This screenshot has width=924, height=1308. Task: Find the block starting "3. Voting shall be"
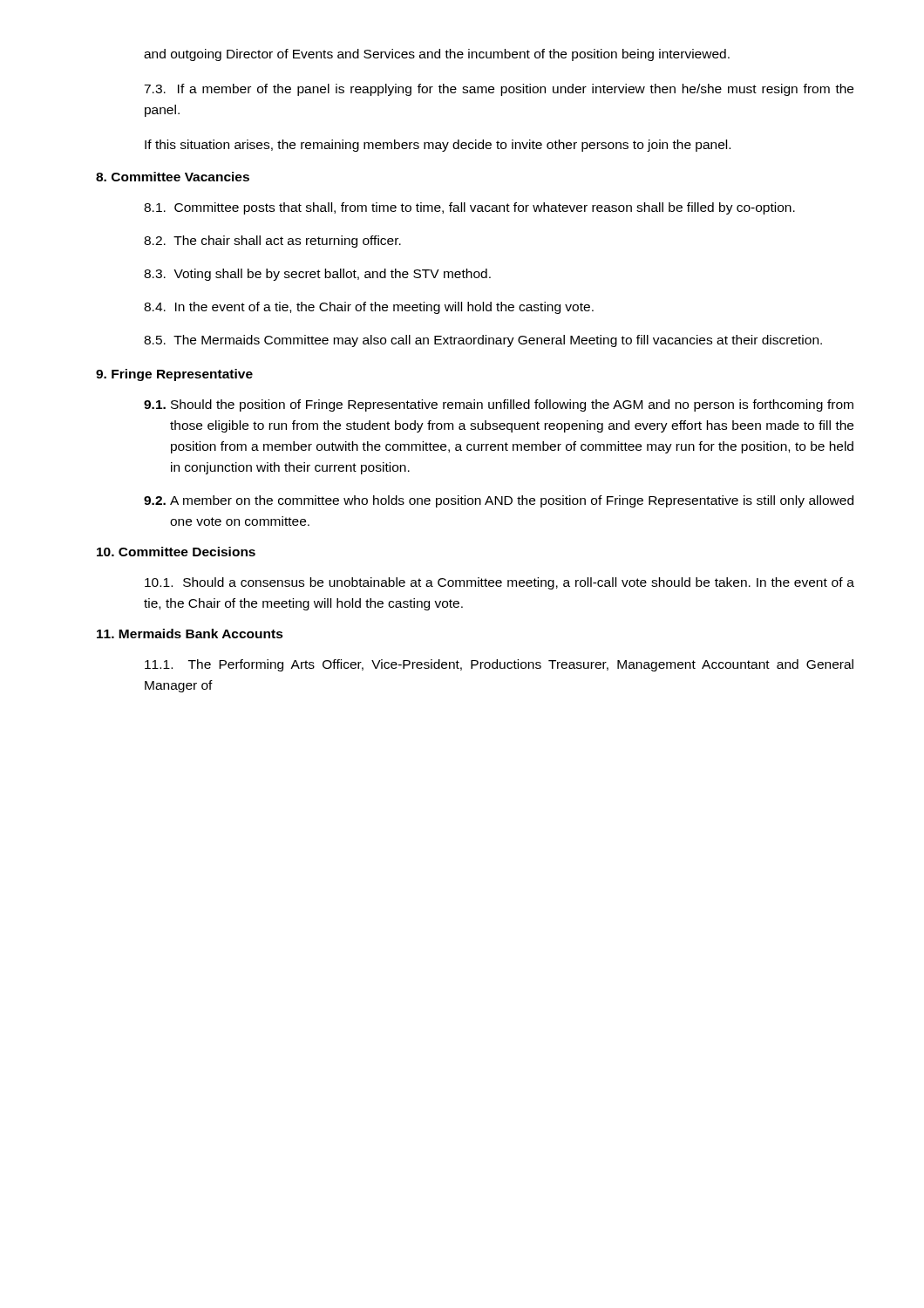(x=318, y=273)
